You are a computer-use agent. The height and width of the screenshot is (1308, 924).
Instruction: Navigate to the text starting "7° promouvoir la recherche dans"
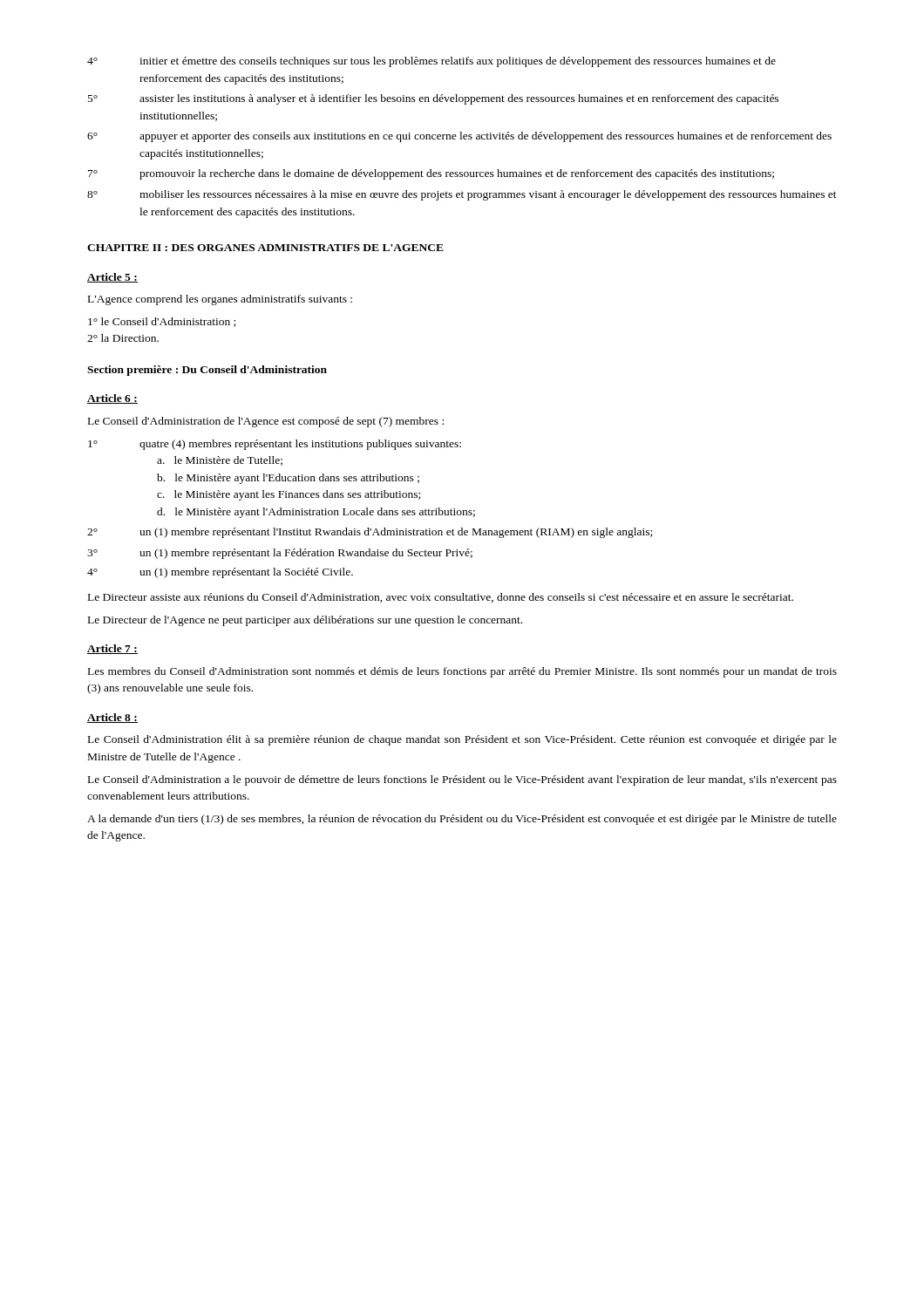[462, 174]
